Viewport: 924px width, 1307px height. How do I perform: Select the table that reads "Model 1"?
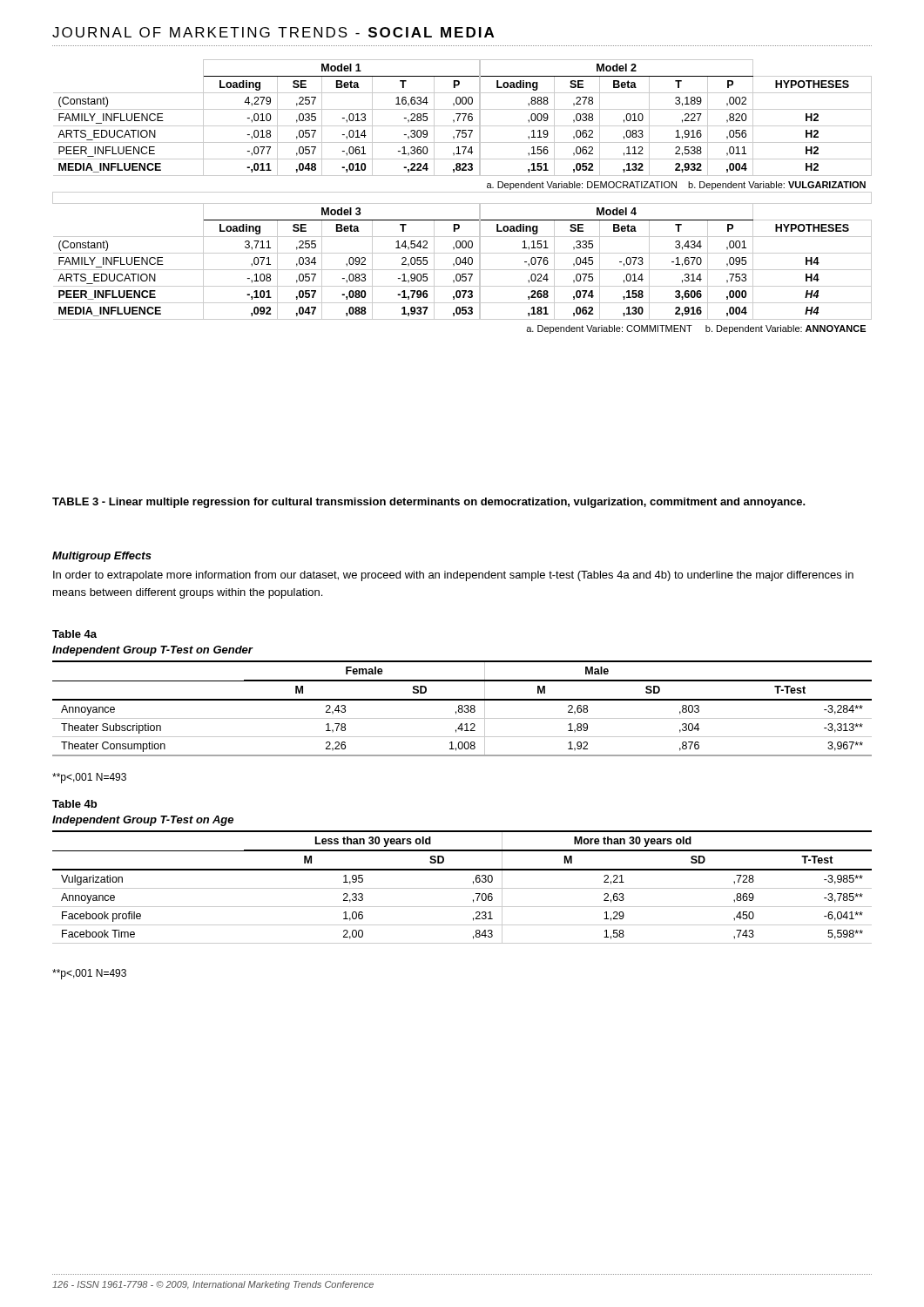pos(462,197)
